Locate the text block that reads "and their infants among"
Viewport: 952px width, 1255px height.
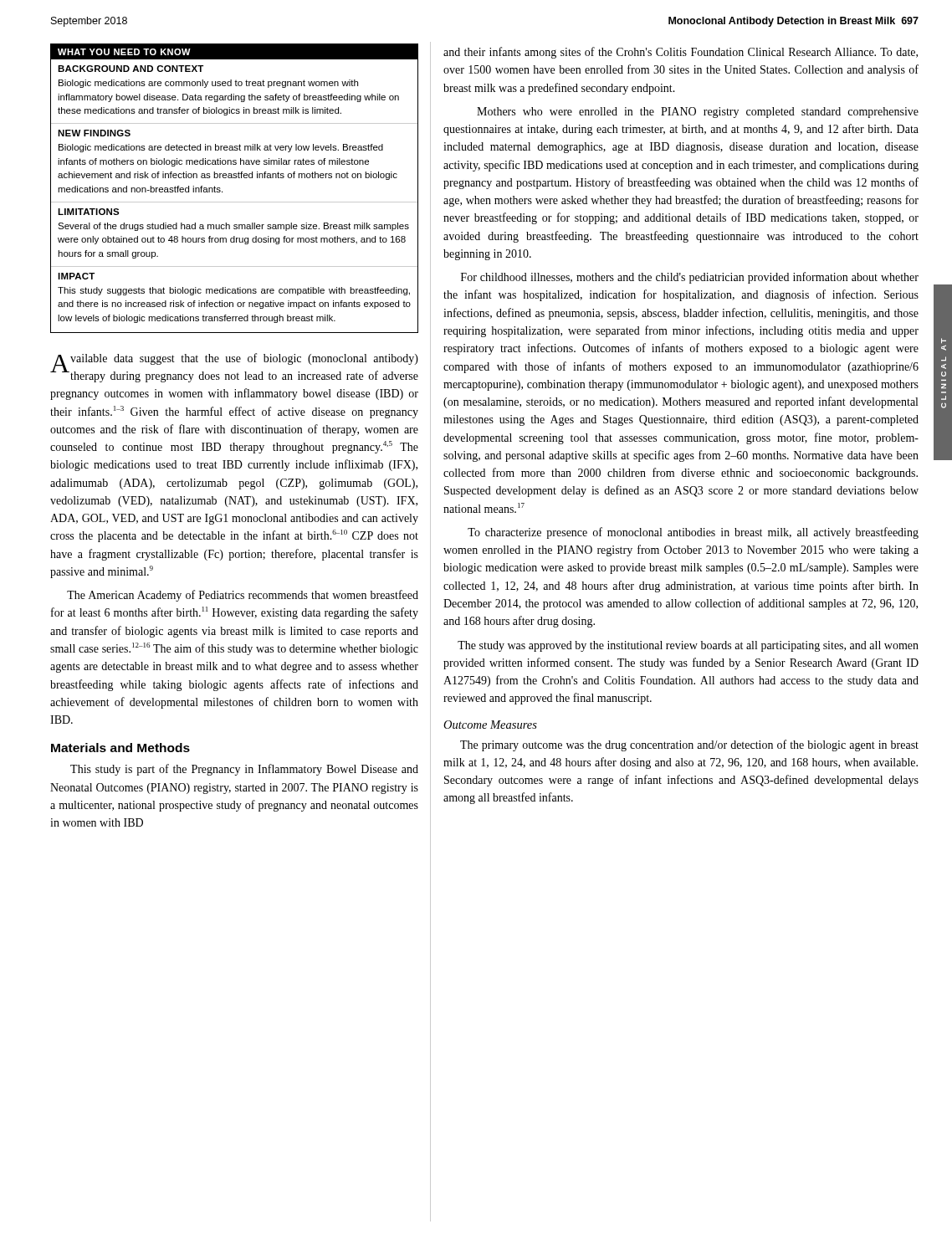coord(681,70)
